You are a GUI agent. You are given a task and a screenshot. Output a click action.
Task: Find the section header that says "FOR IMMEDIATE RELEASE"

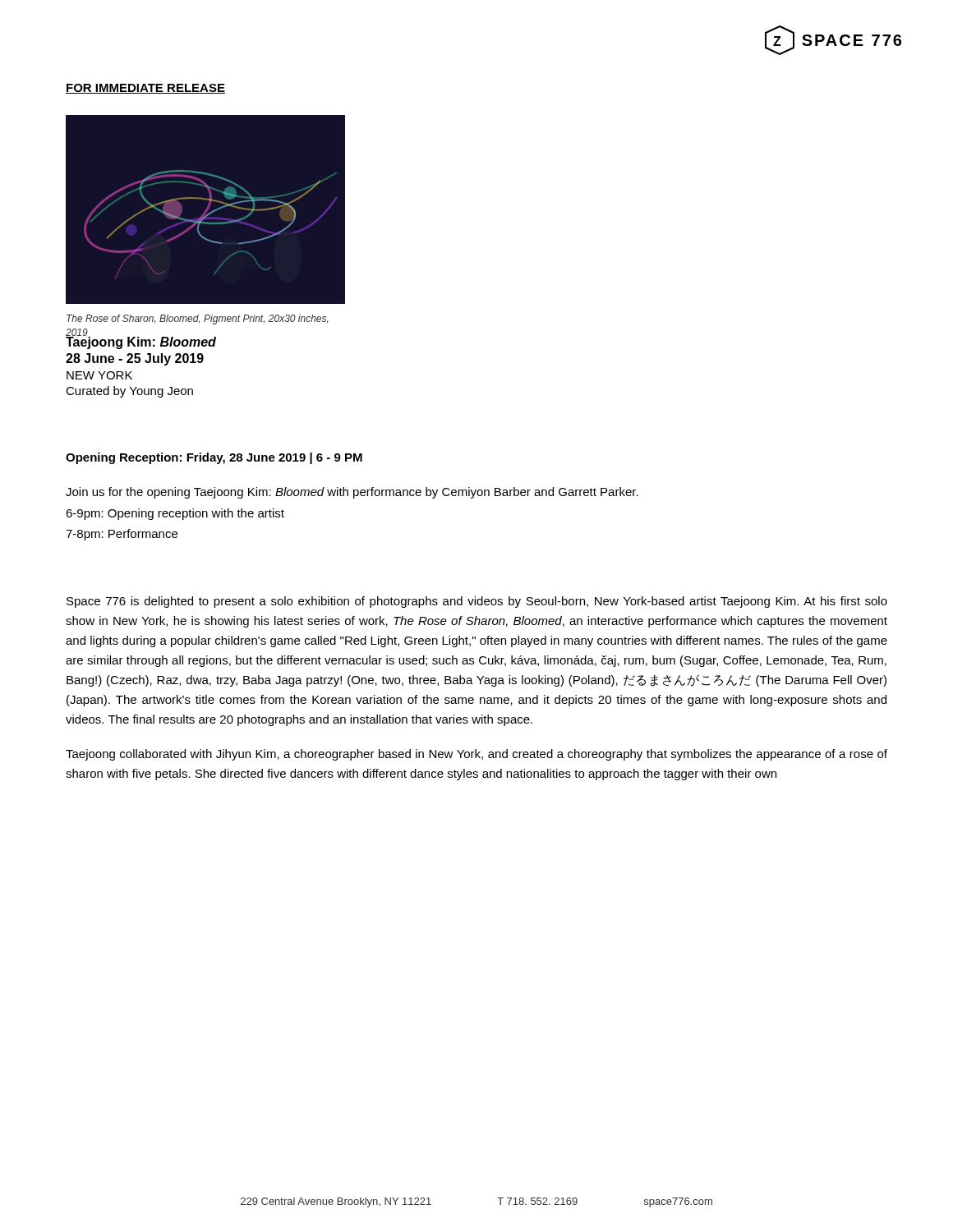(145, 87)
